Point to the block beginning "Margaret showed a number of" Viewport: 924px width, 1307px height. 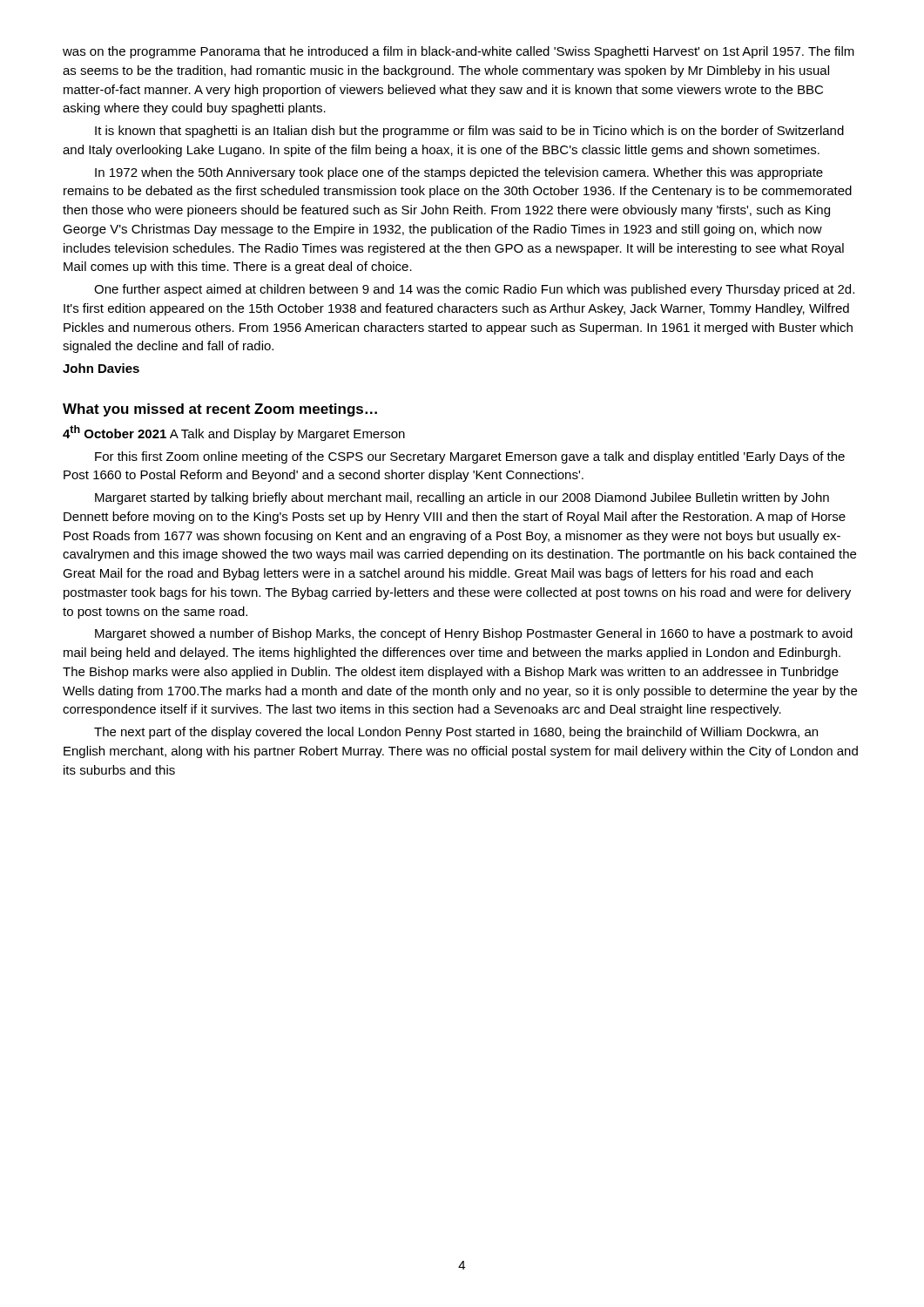click(462, 671)
